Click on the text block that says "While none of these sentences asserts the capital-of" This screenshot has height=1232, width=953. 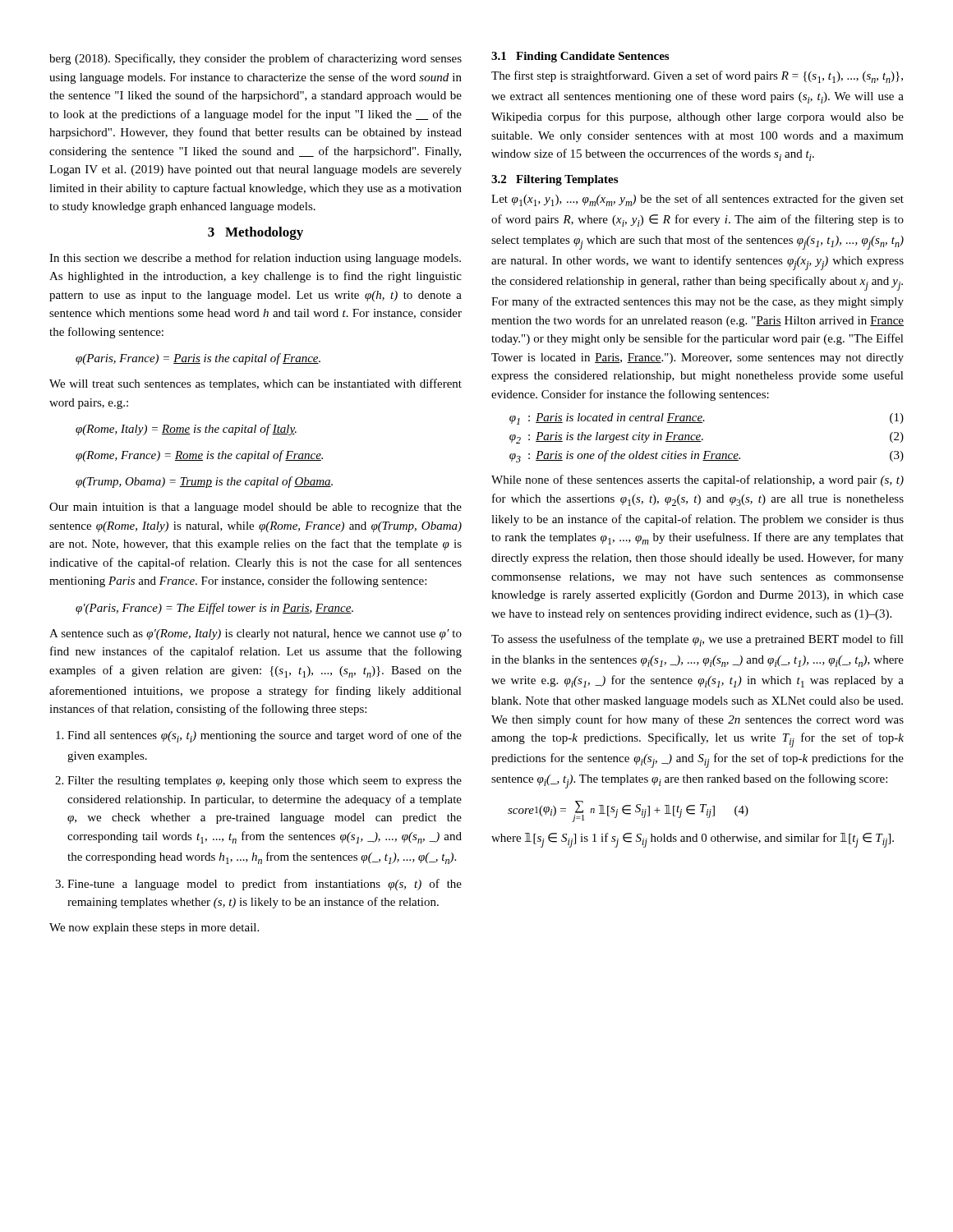point(698,547)
